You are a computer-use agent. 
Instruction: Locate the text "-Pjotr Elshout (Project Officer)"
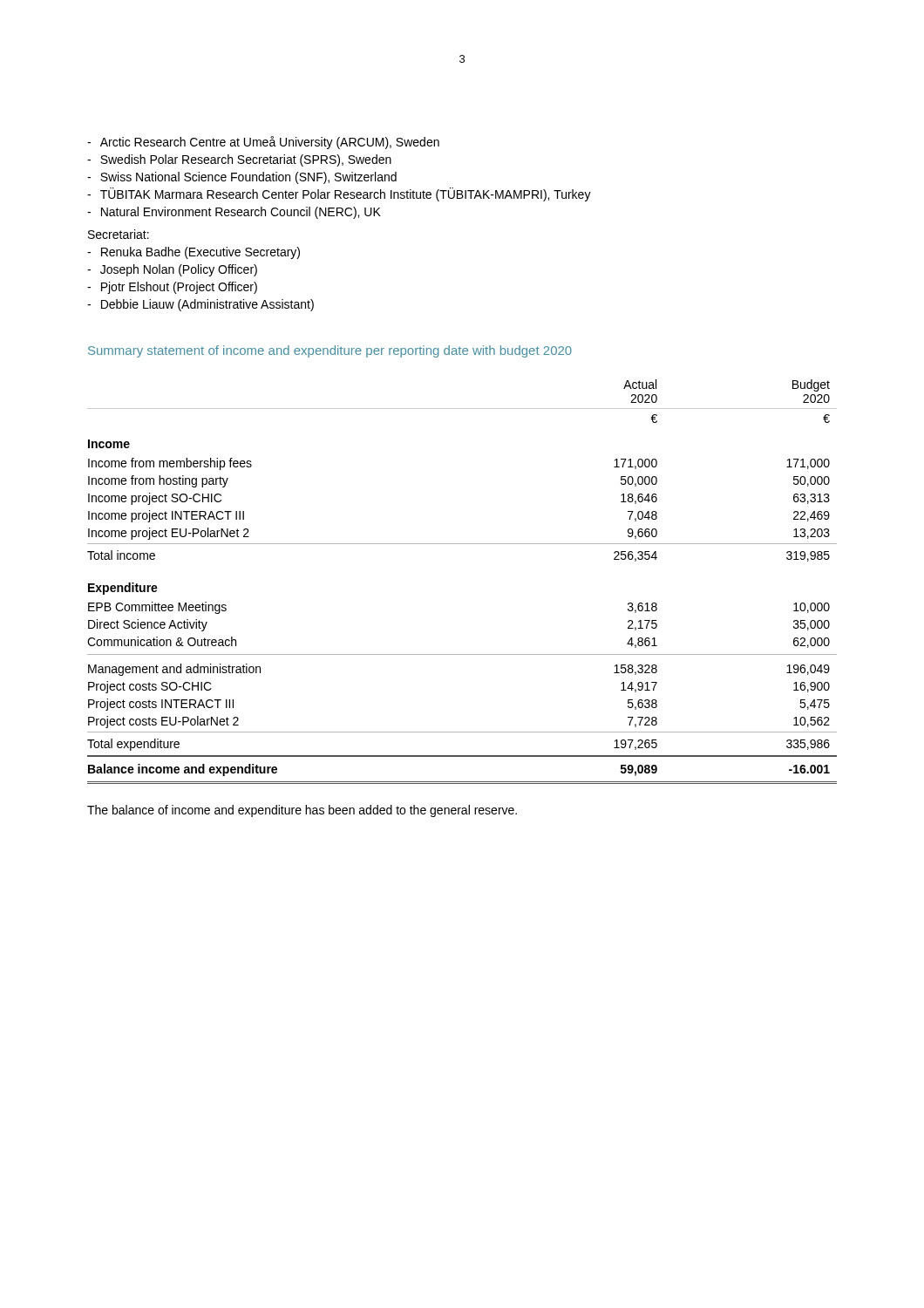172,287
